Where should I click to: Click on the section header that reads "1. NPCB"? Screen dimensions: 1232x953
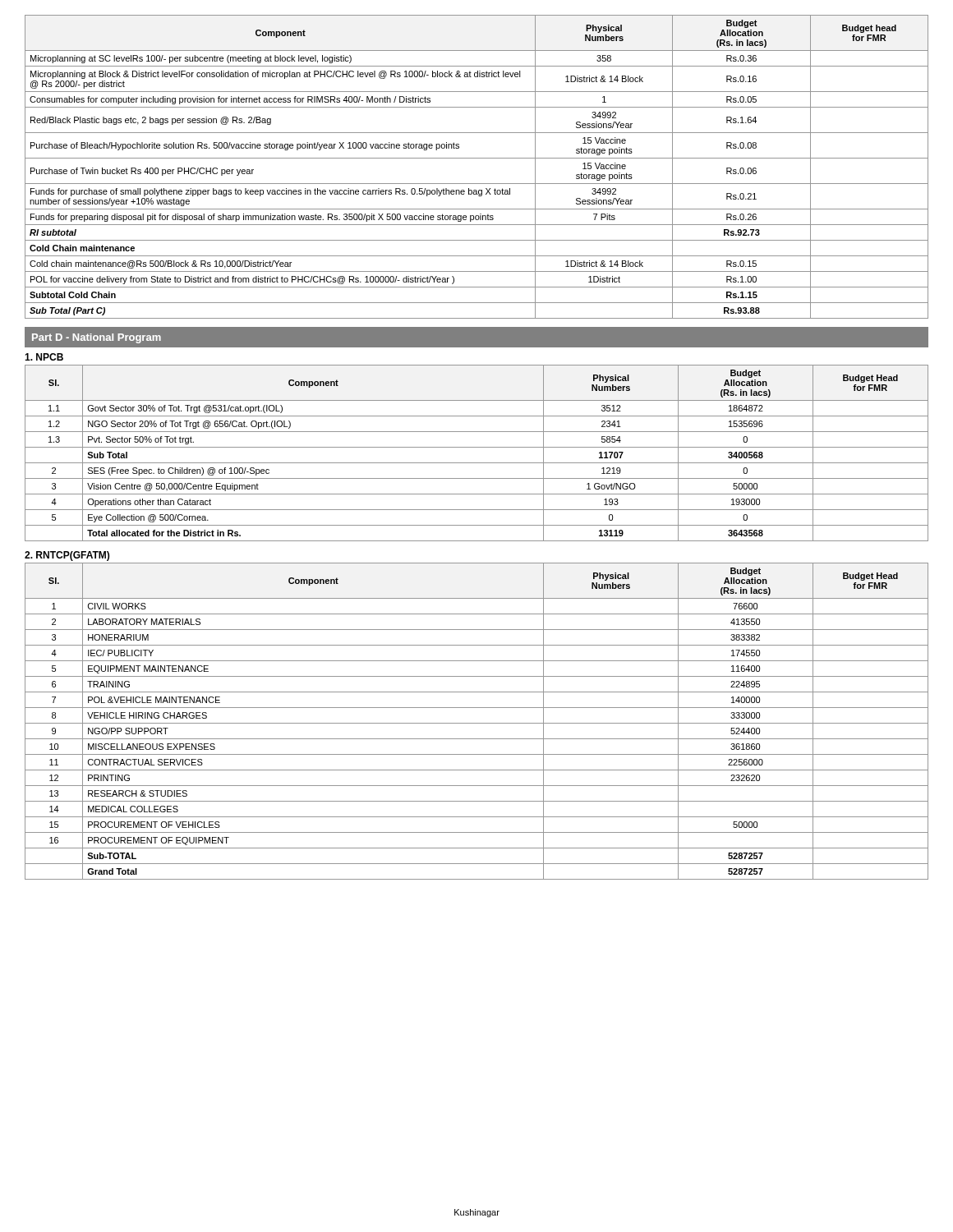(x=44, y=357)
